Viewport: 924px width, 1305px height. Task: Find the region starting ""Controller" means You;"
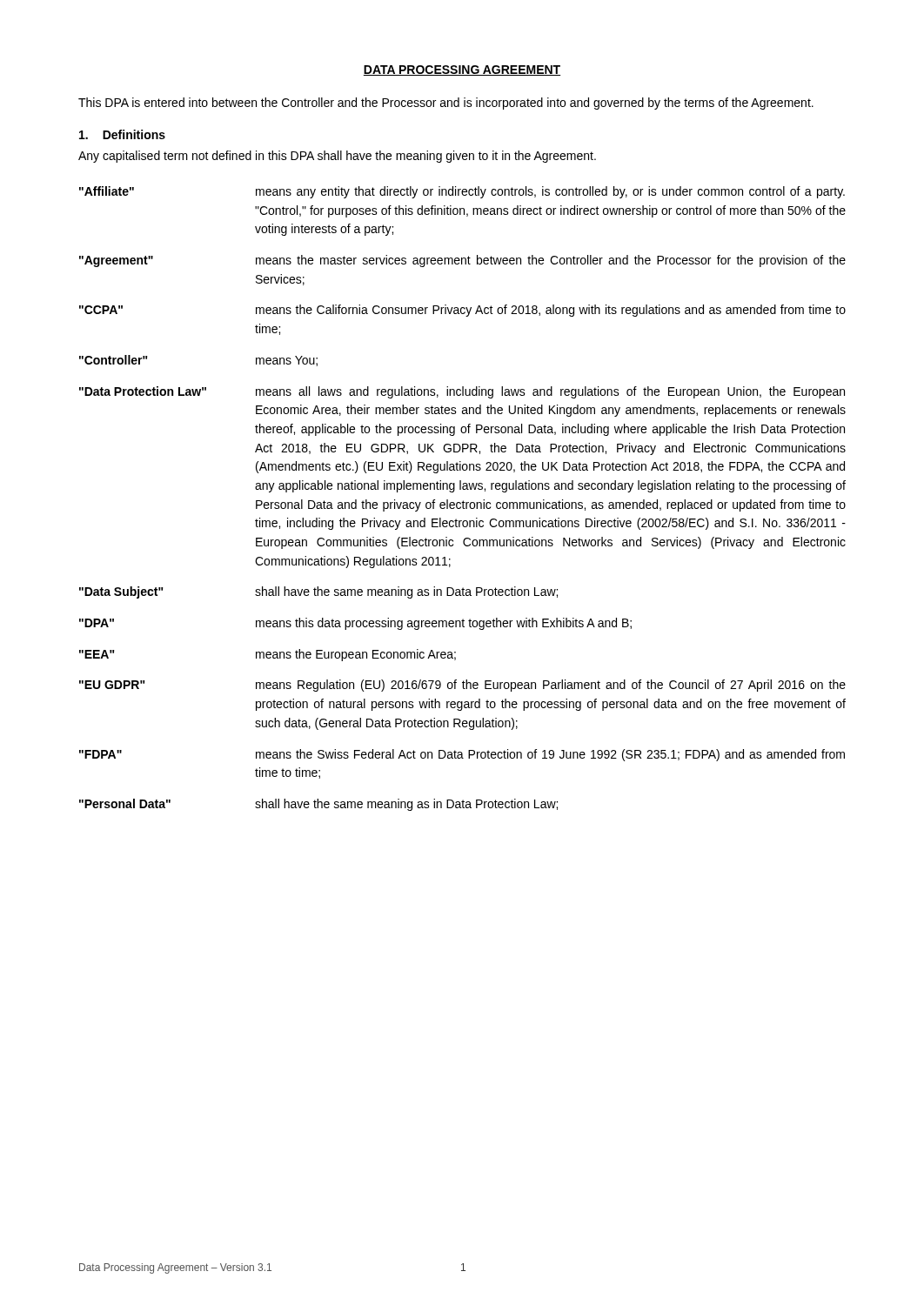tap(109, 361)
